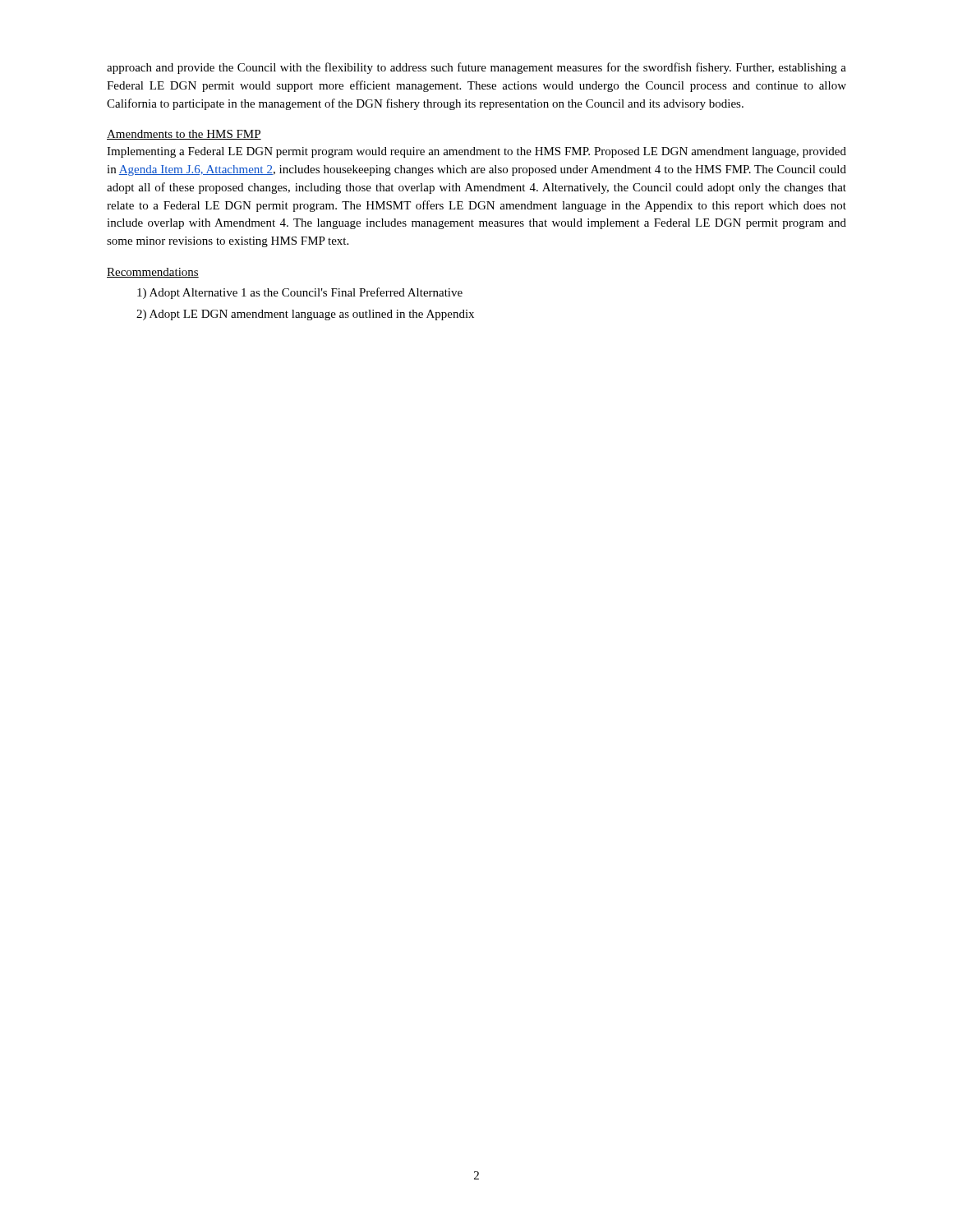Click on the text block that says "approach and provide the Council with the flexibility"
The image size is (953, 1232).
pyautogui.click(x=476, y=85)
